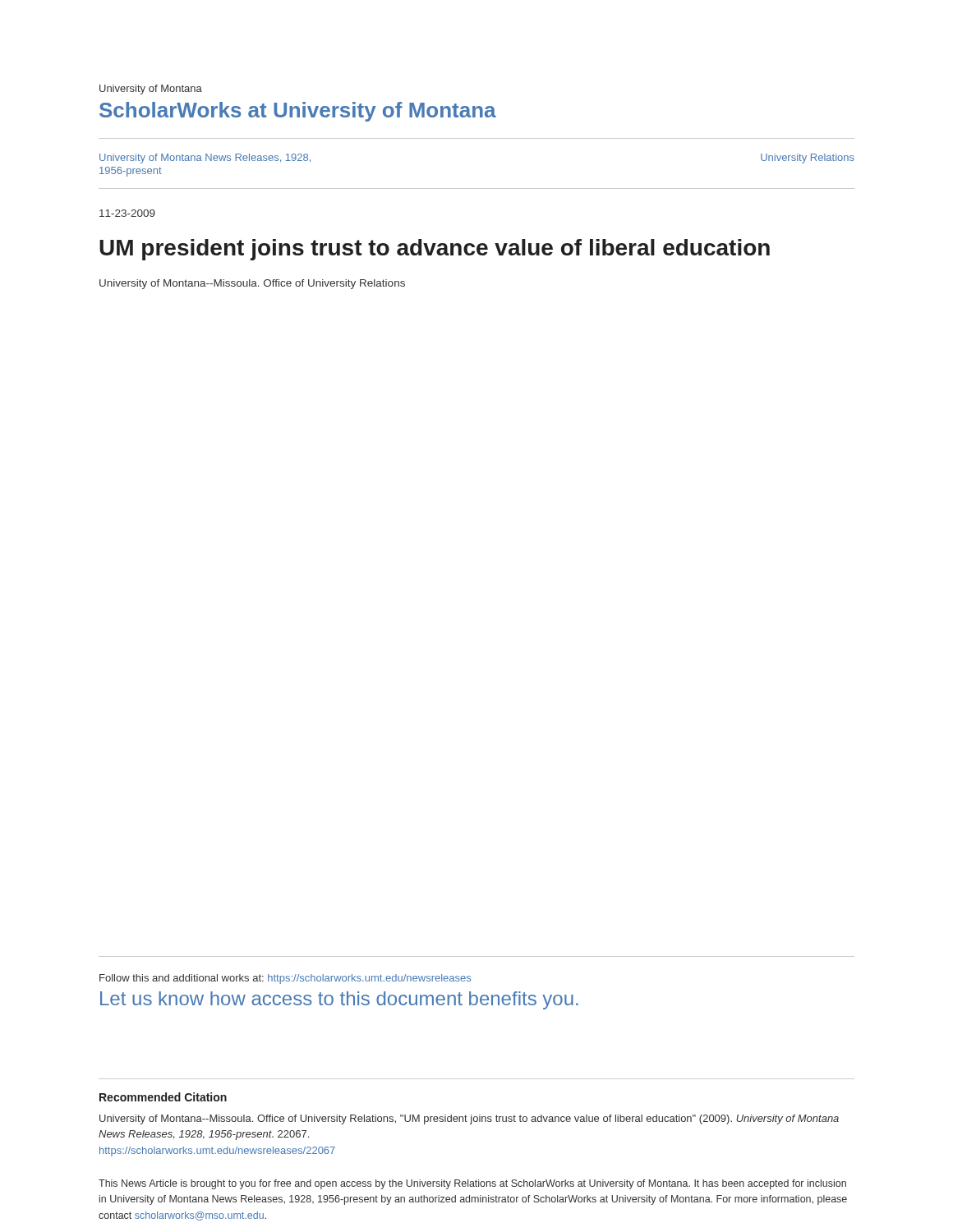Locate the text "University of Montana News Releases, 1928,1956-present"
The image size is (953, 1232).
click(205, 164)
